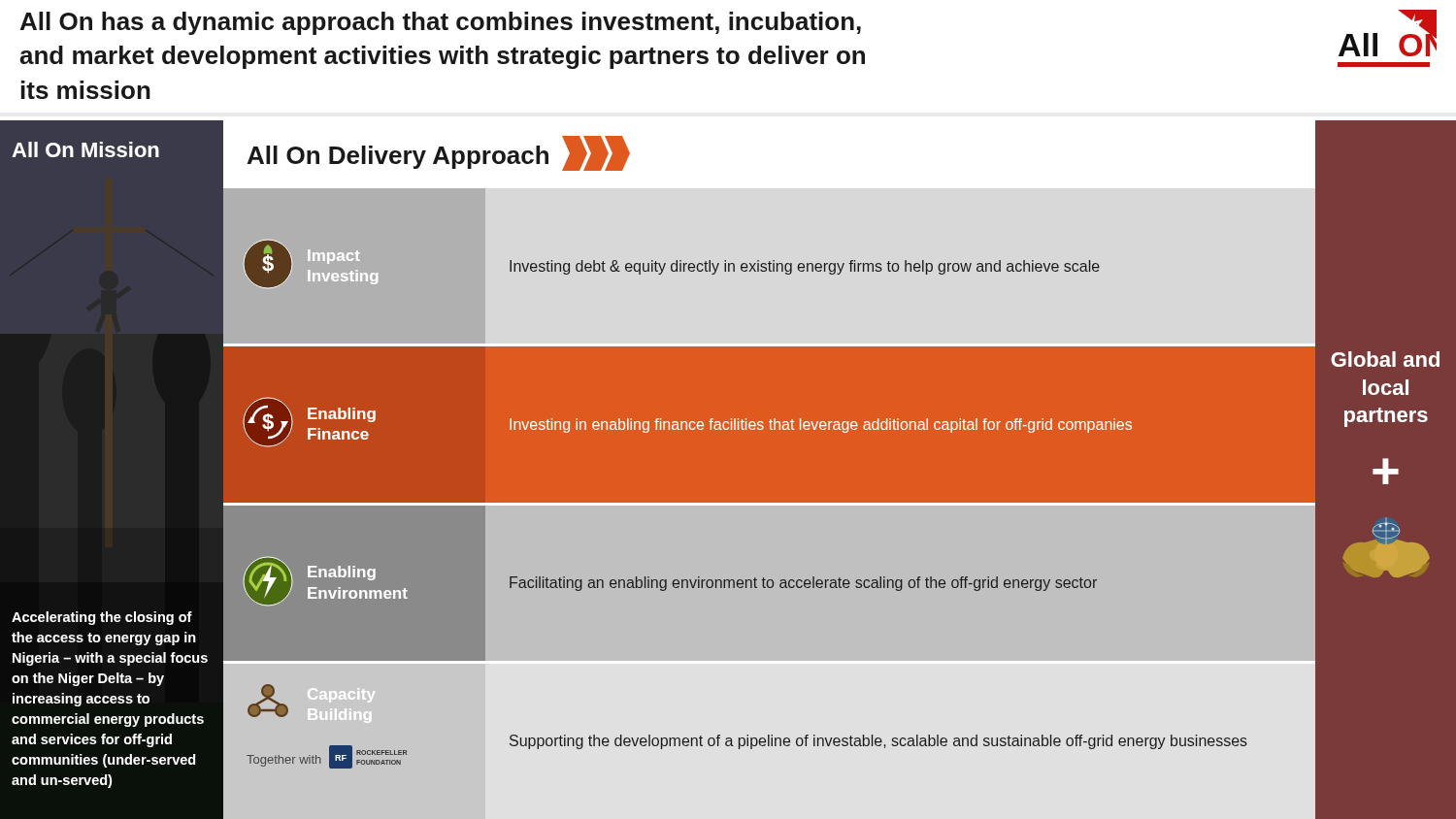Locate the text with the text "Global and local partners"
The height and width of the screenshot is (819, 1456).
tap(1386, 387)
